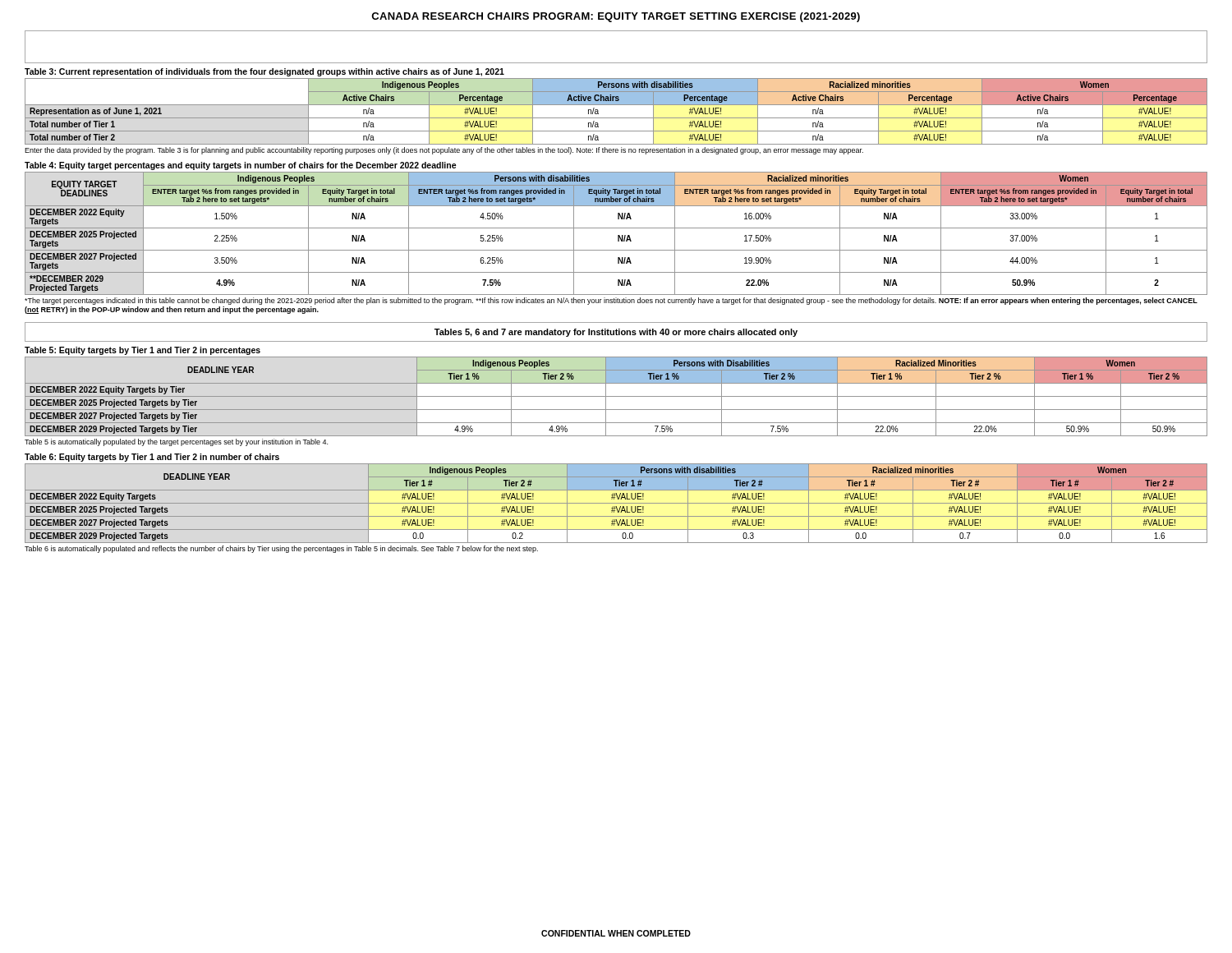This screenshot has width=1232, height=953.
Task: Locate the title that says "CANADA RESEARCH CHAIRS PROGRAM: EQUITY TARGET SETTING EXERCISE"
Action: [616, 16]
